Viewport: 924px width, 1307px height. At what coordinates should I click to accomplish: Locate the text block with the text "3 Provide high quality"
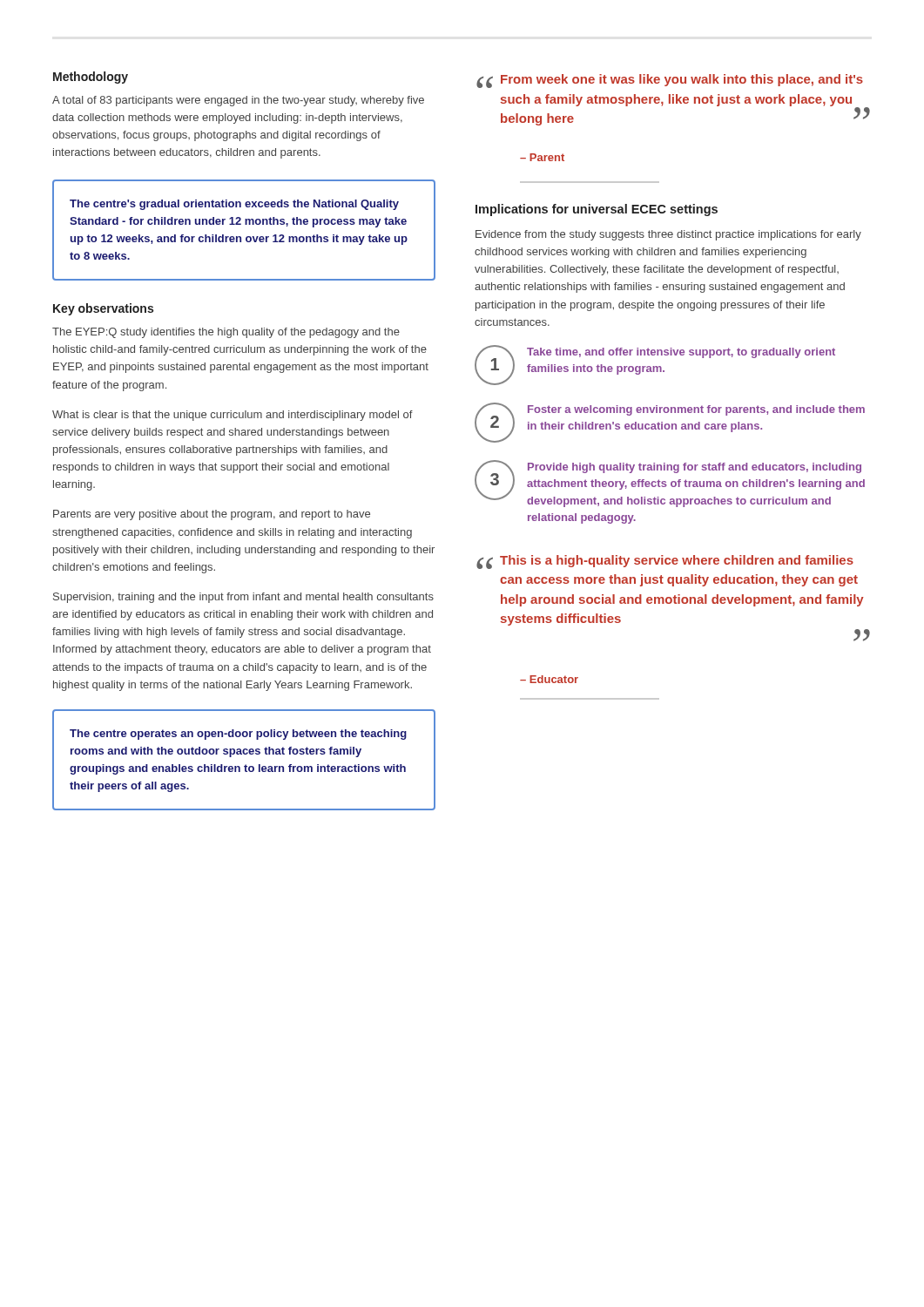point(673,492)
